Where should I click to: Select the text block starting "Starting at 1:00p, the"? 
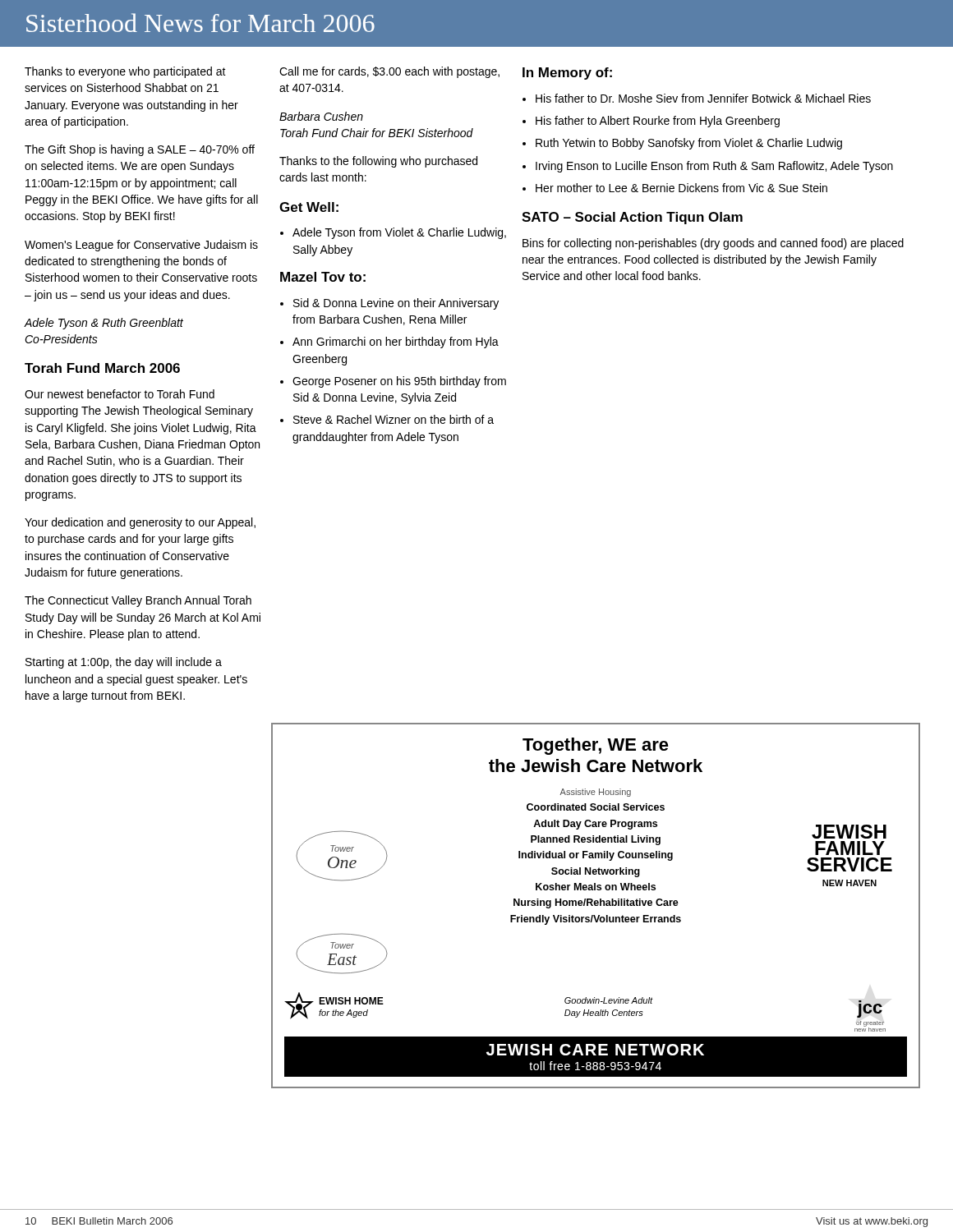click(x=144, y=679)
